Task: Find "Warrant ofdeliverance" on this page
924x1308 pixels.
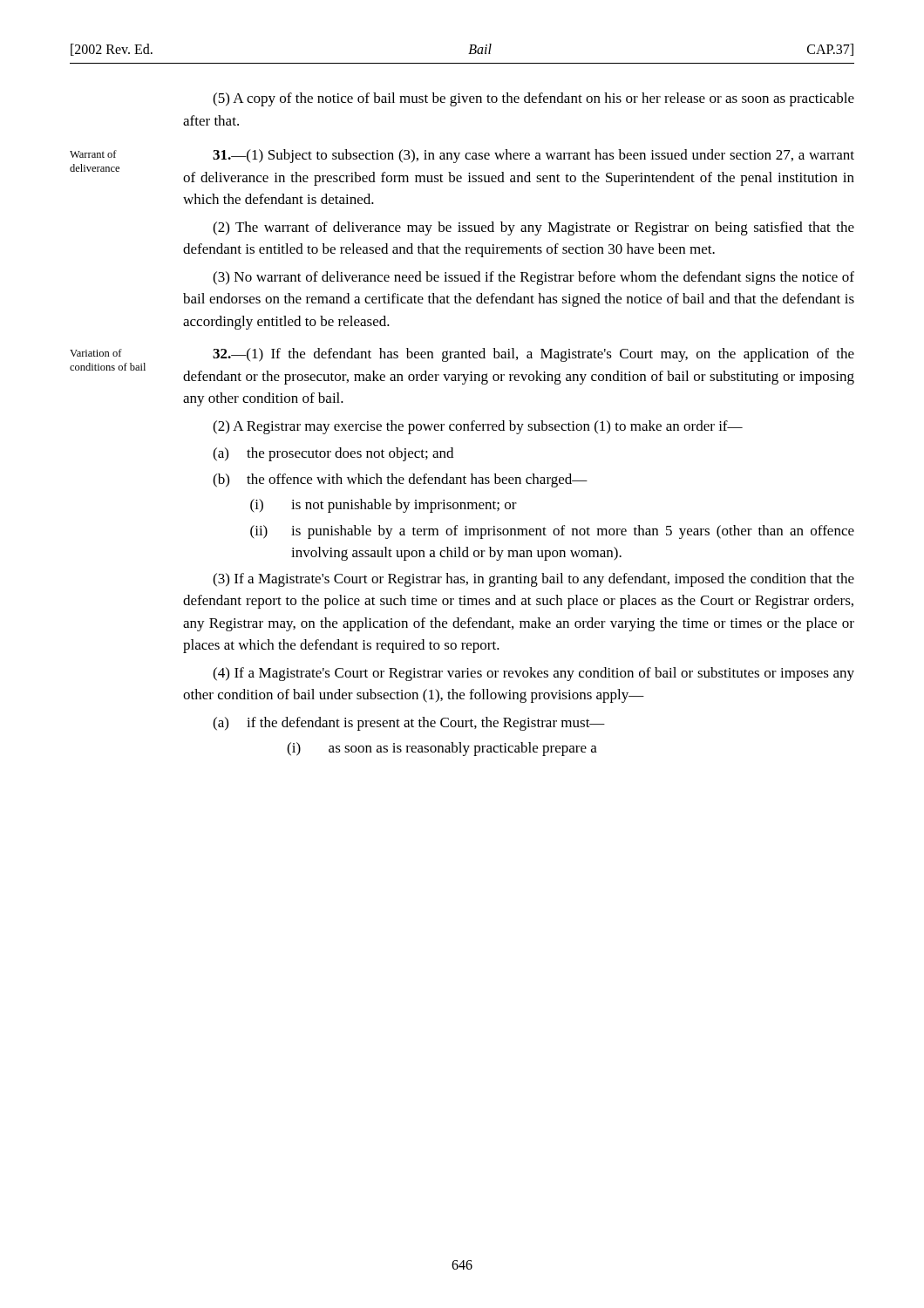Action: 95,161
